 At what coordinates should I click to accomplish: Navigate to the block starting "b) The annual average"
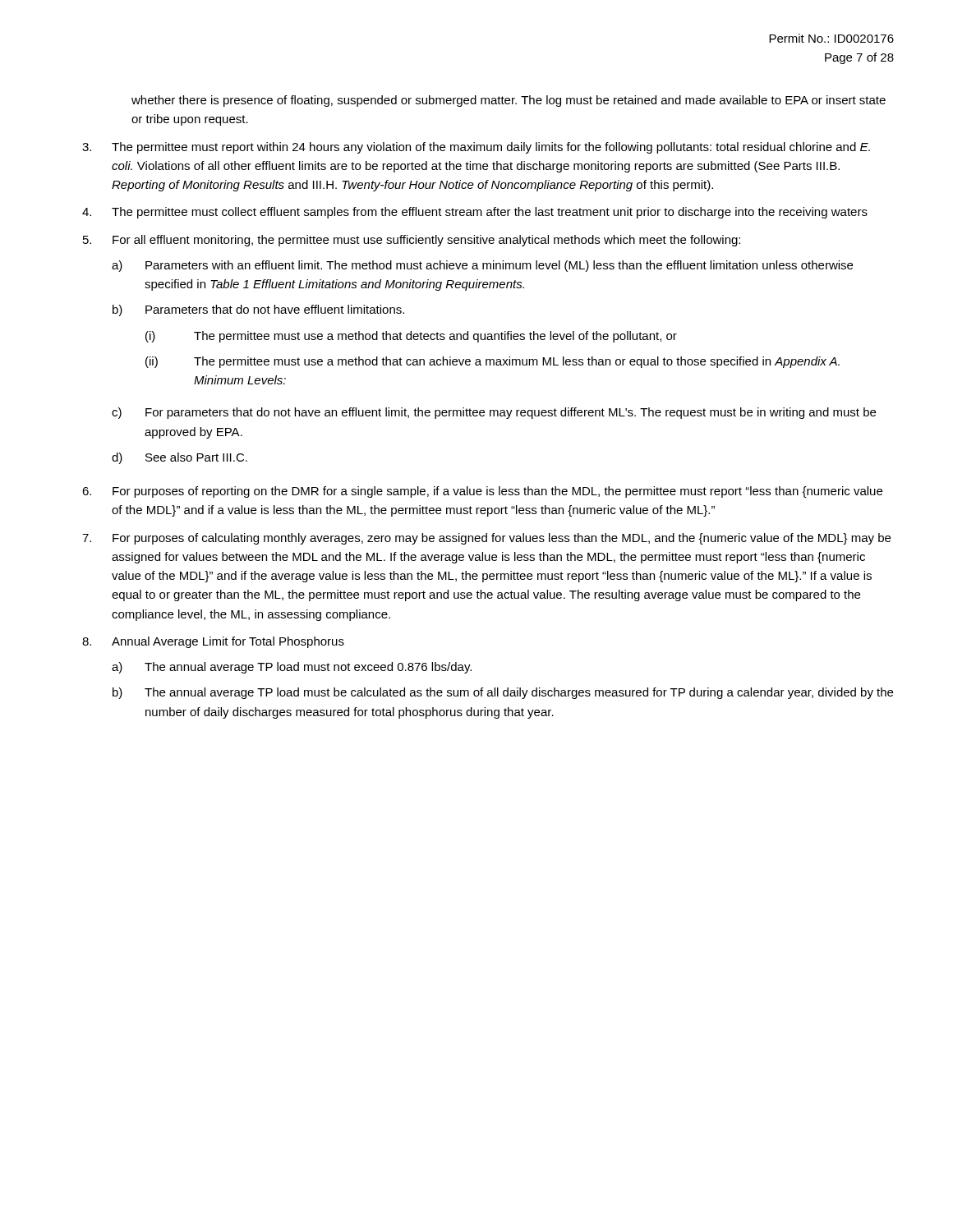pos(503,702)
